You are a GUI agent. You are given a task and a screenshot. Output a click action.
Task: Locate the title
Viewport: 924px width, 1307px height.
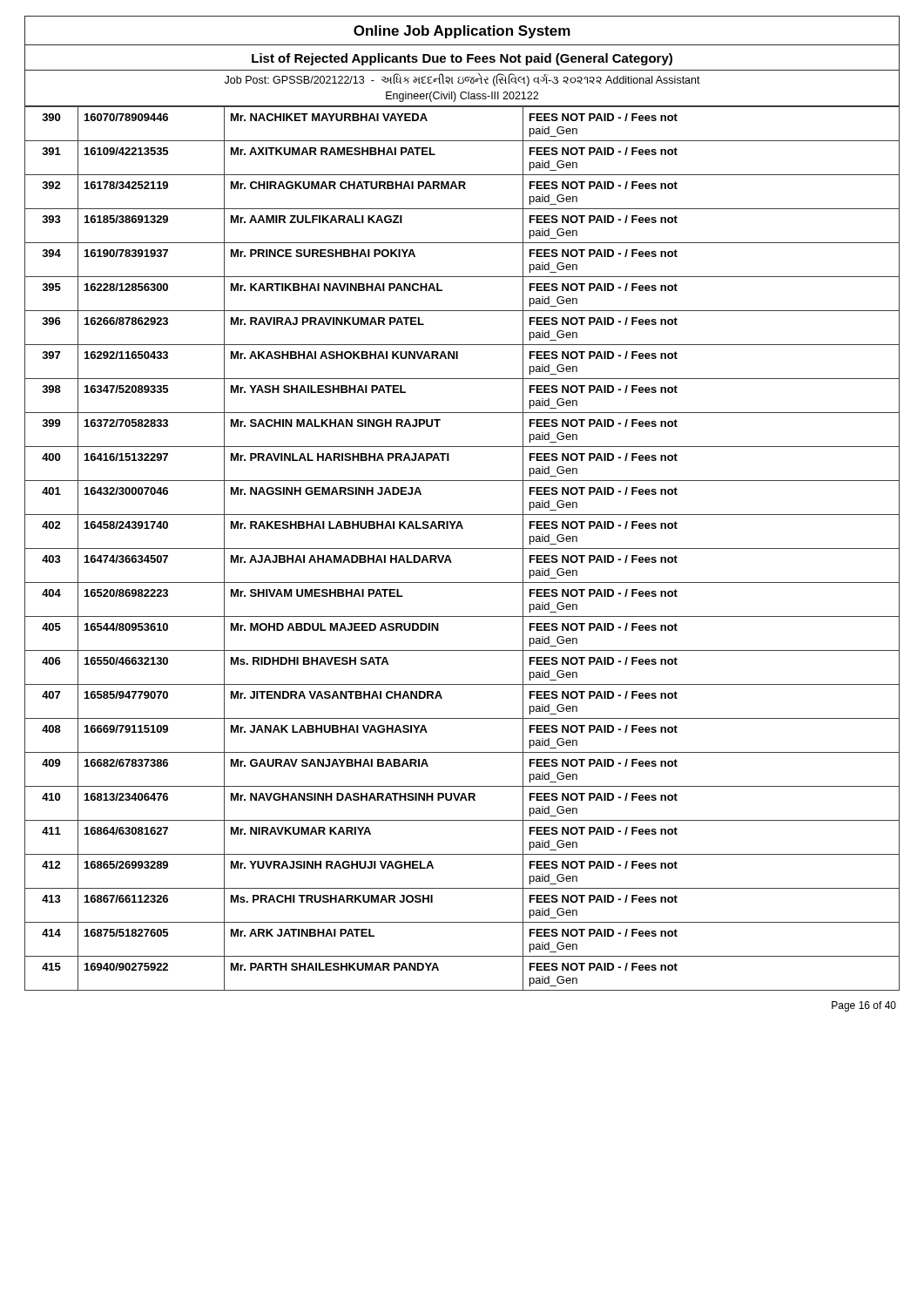[x=462, y=58]
